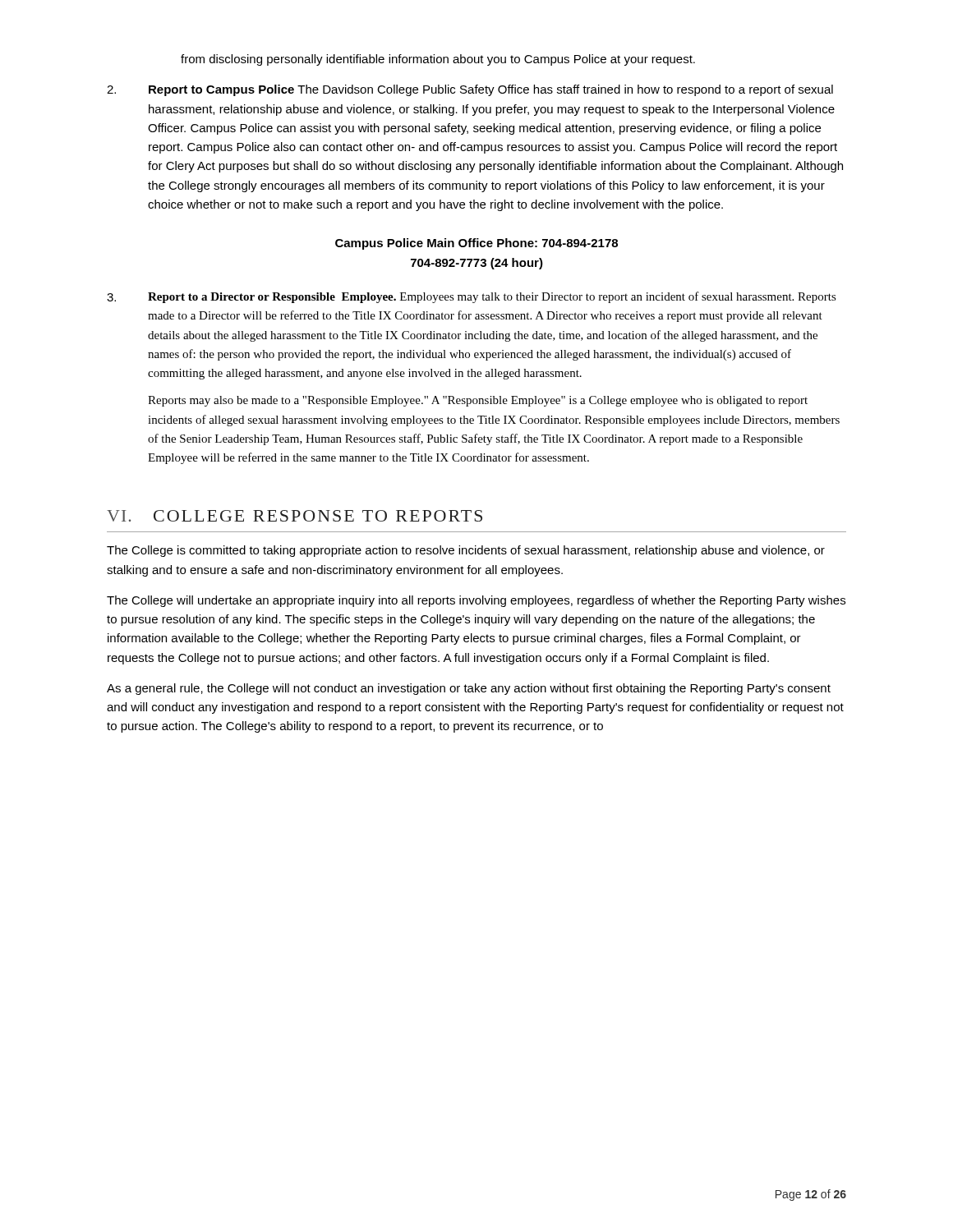The image size is (953, 1232).
Task: Where is the passage that starts "2. Report to Campus Police The Davidson"?
Action: click(x=476, y=151)
